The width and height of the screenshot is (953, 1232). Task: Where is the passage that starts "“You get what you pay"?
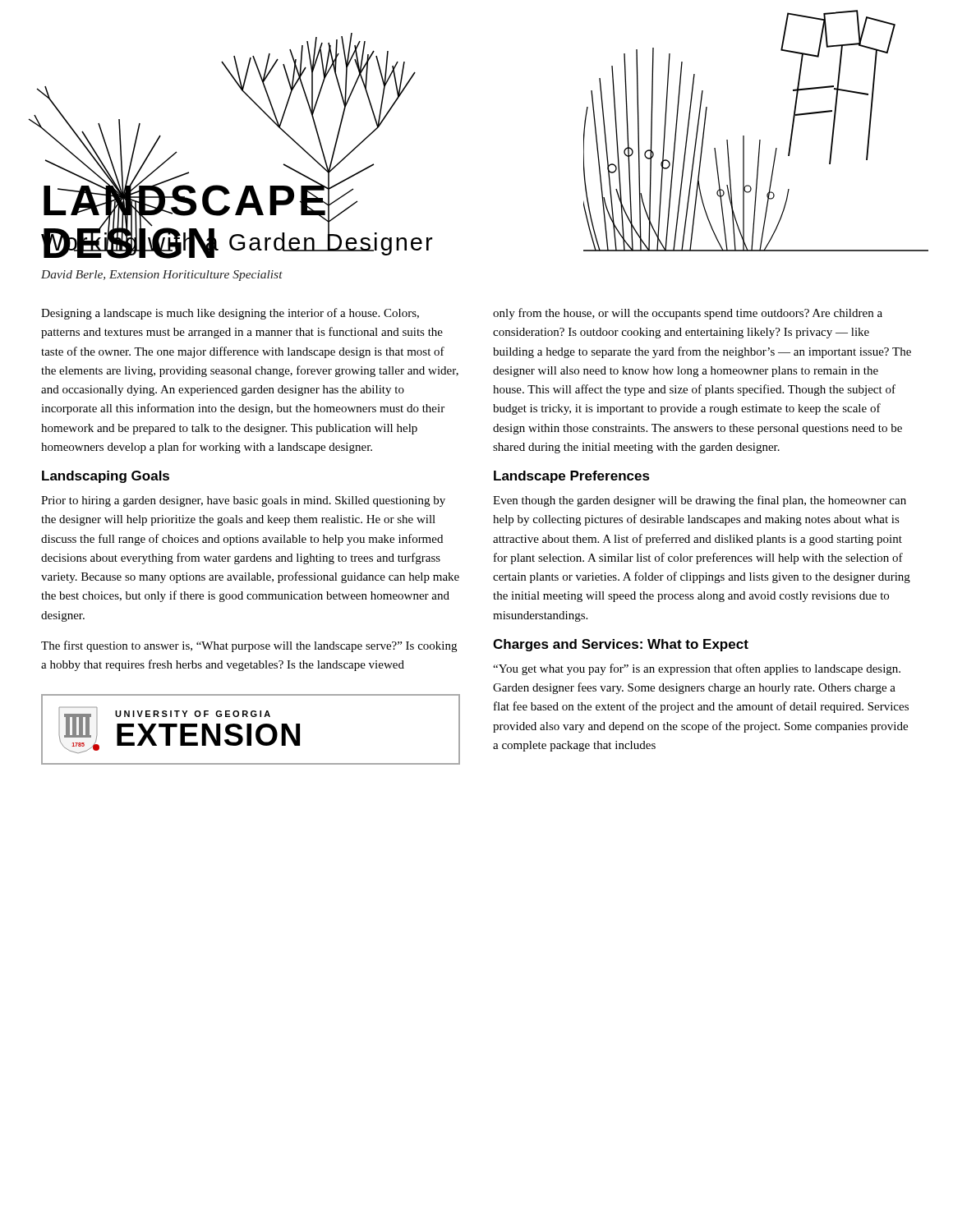tap(701, 707)
